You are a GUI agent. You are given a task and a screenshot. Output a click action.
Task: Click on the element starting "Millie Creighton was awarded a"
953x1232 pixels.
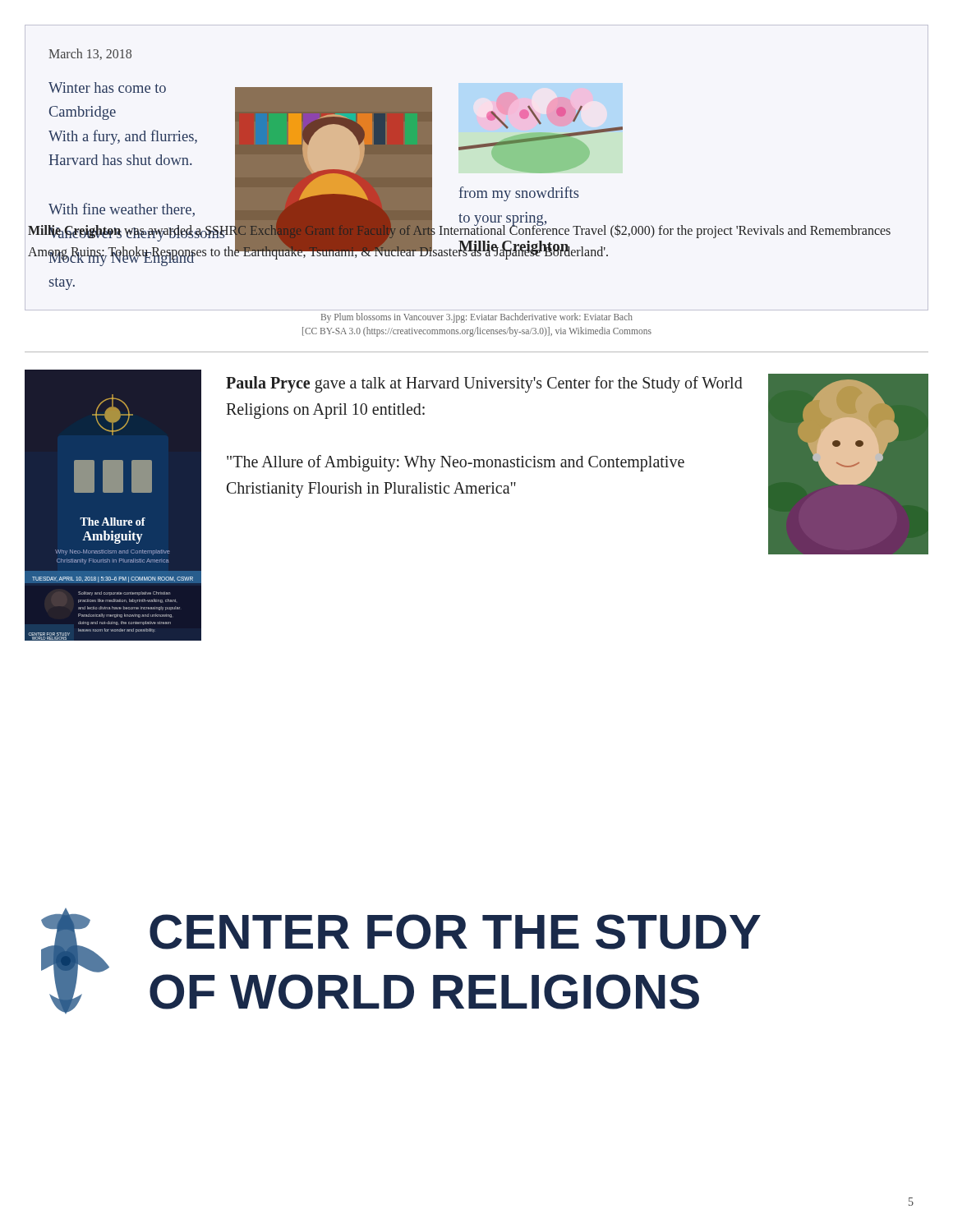click(x=459, y=241)
